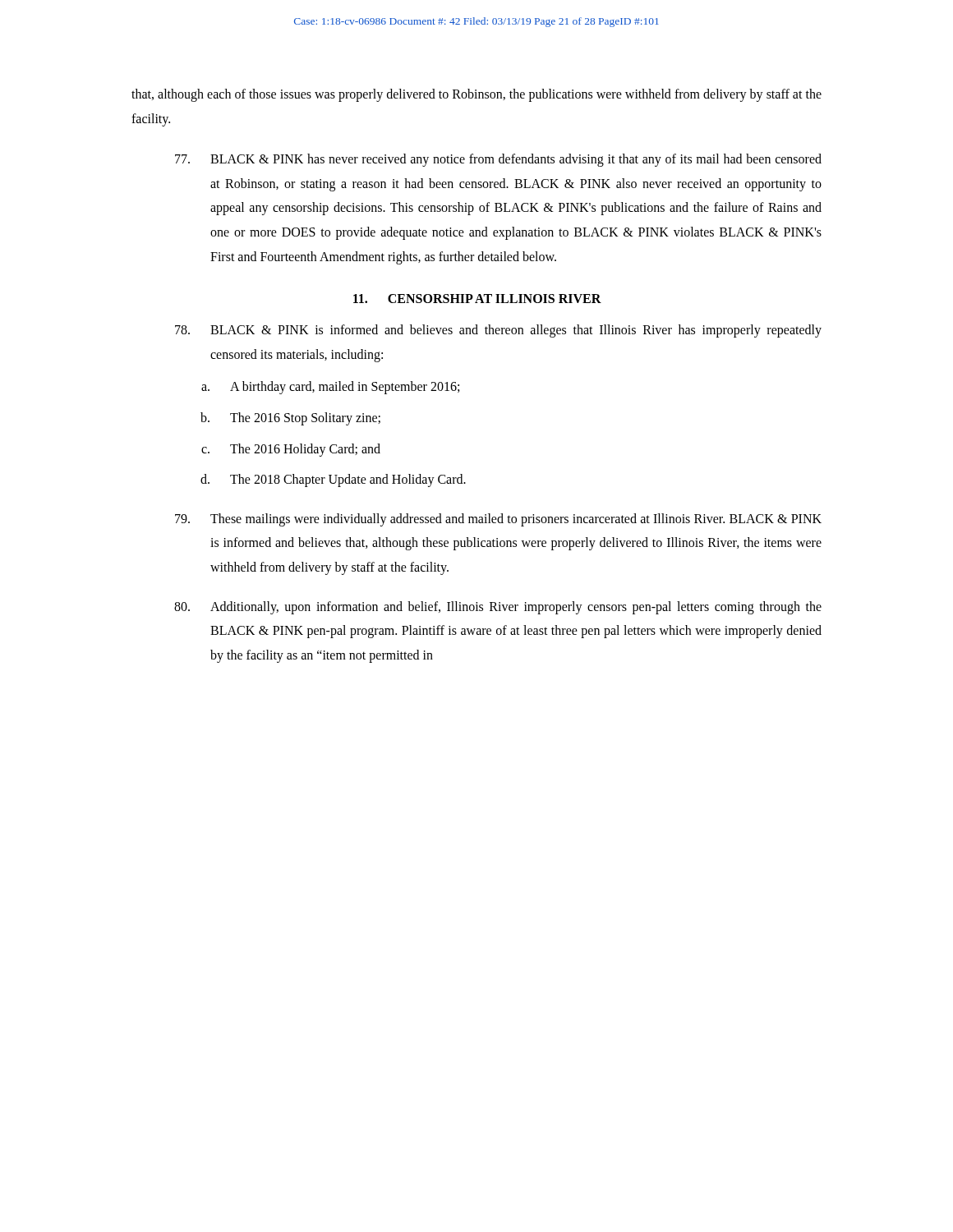
Task: Find the text block that reads "These mailings were individually addressed and mailed to"
Action: click(476, 543)
